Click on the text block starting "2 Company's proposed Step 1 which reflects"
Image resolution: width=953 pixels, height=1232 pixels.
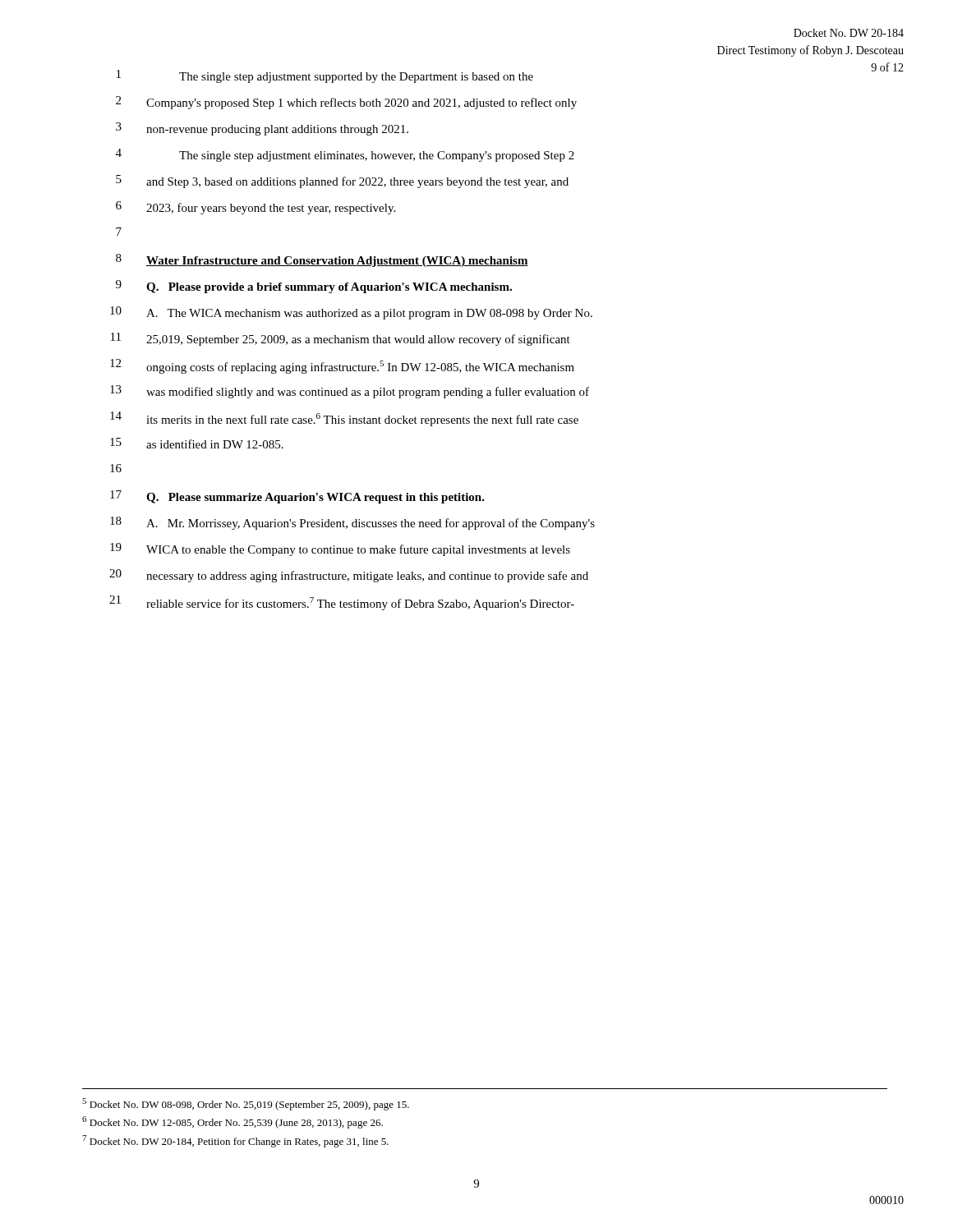485,102
